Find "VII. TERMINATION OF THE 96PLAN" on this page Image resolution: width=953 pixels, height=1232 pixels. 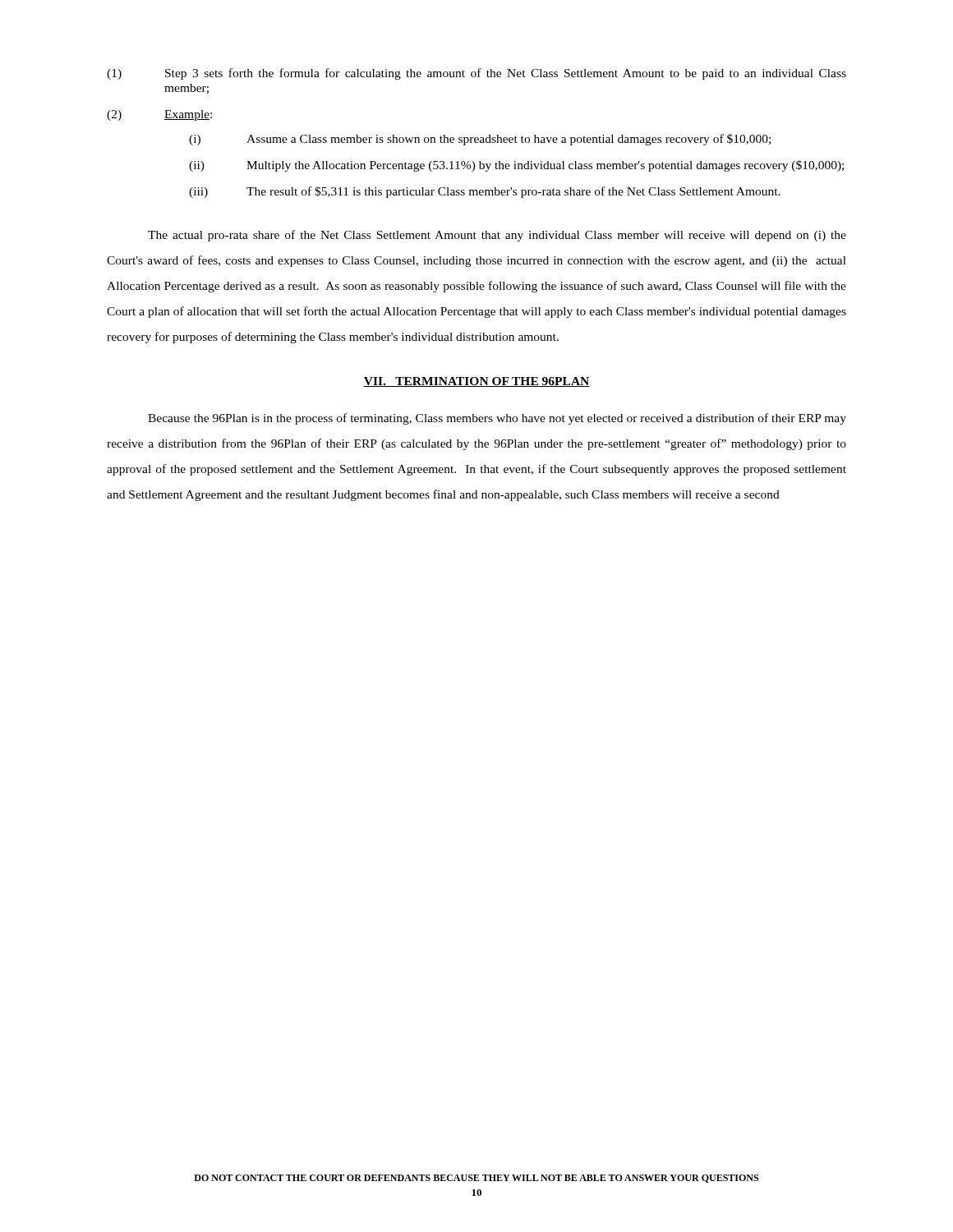pyautogui.click(x=476, y=381)
